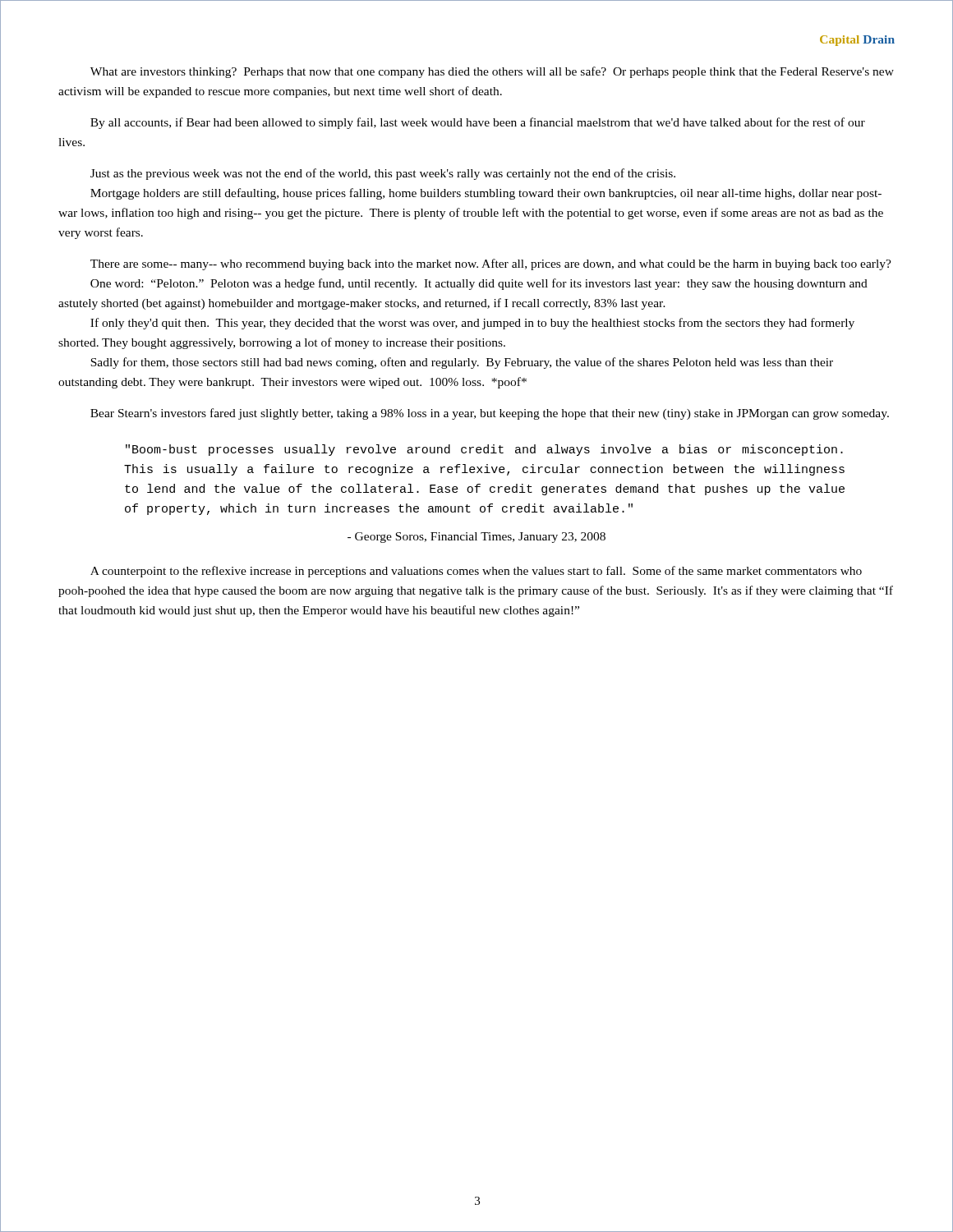Click on the text block starting "Mortgage holders are still defaulting, house prices"
Image resolution: width=953 pixels, height=1232 pixels.
tap(471, 212)
